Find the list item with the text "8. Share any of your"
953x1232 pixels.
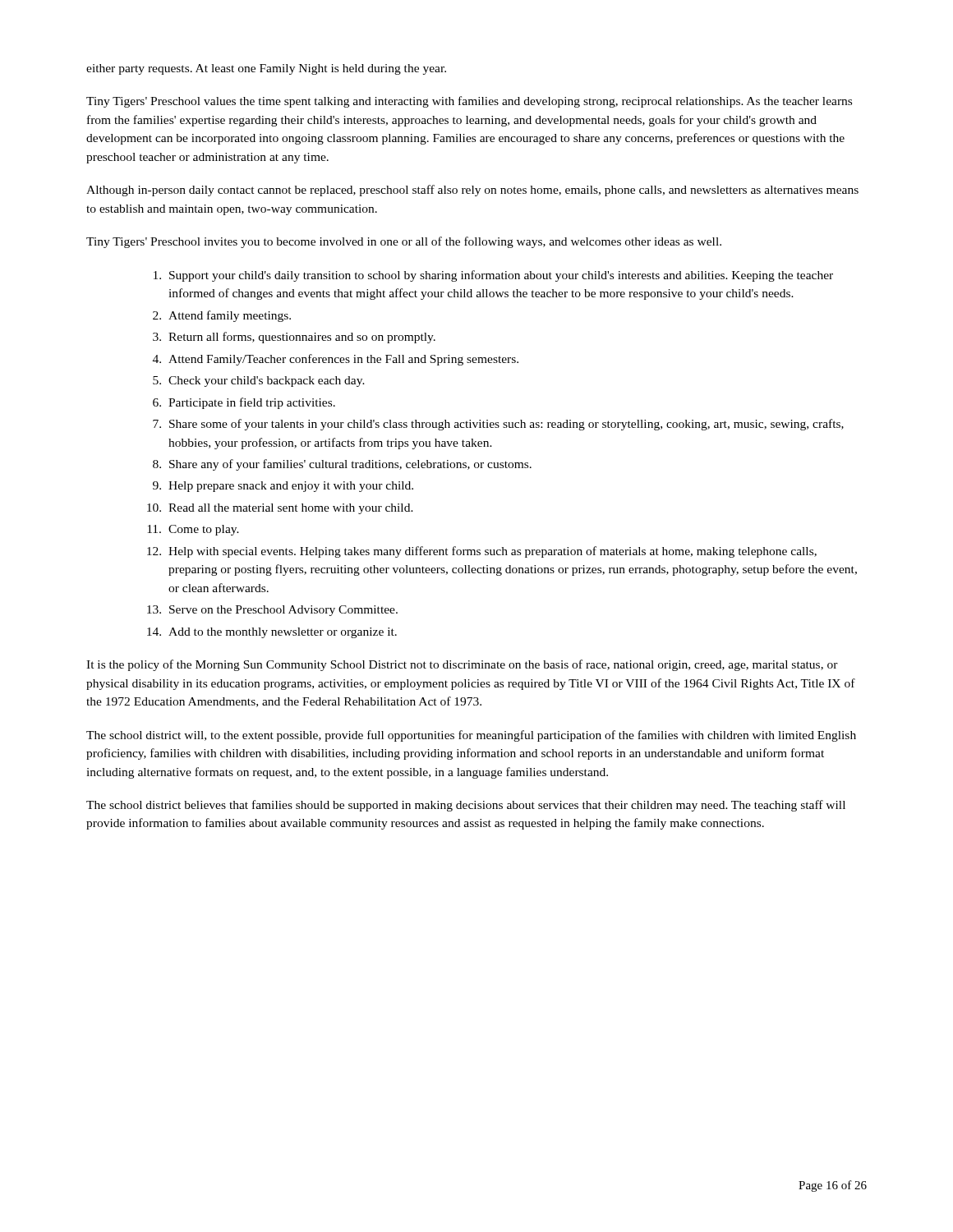point(501,464)
